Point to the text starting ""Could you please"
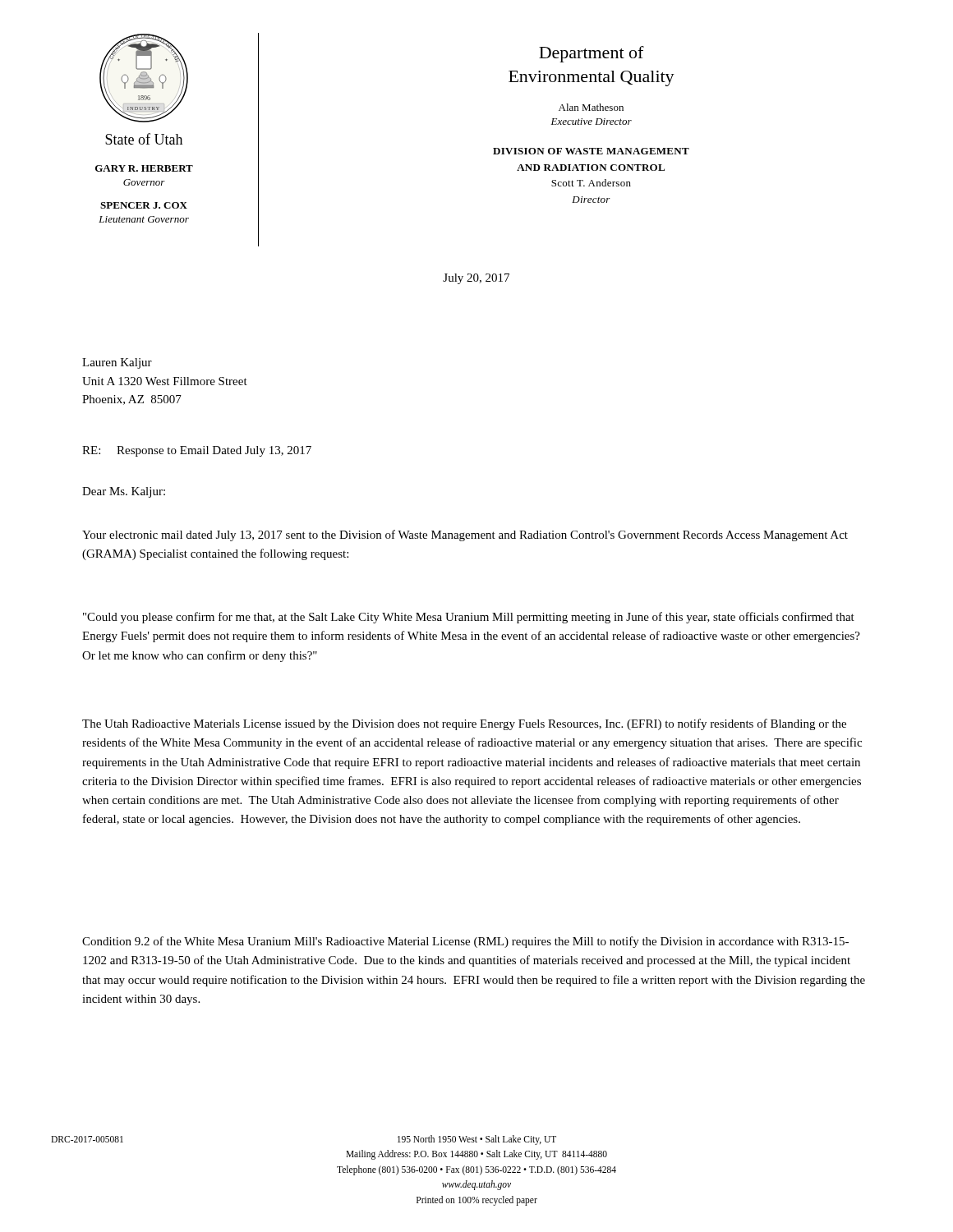Viewport: 953px width, 1232px height. pos(473,636)
